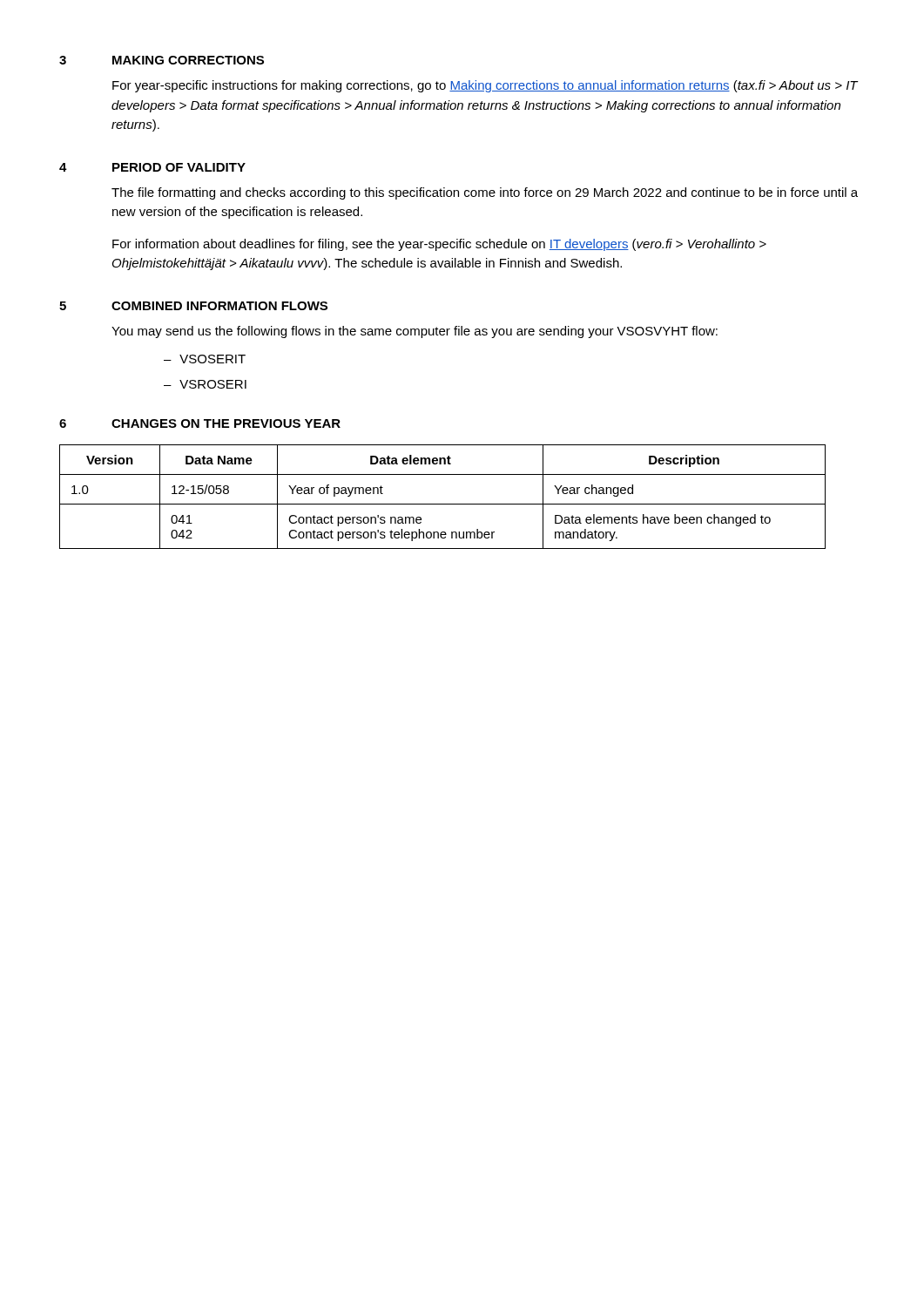Screen dimensions: 1307x924
Task: Locate the list item with the text "– VSROSERI"
Action: (205, 384)
